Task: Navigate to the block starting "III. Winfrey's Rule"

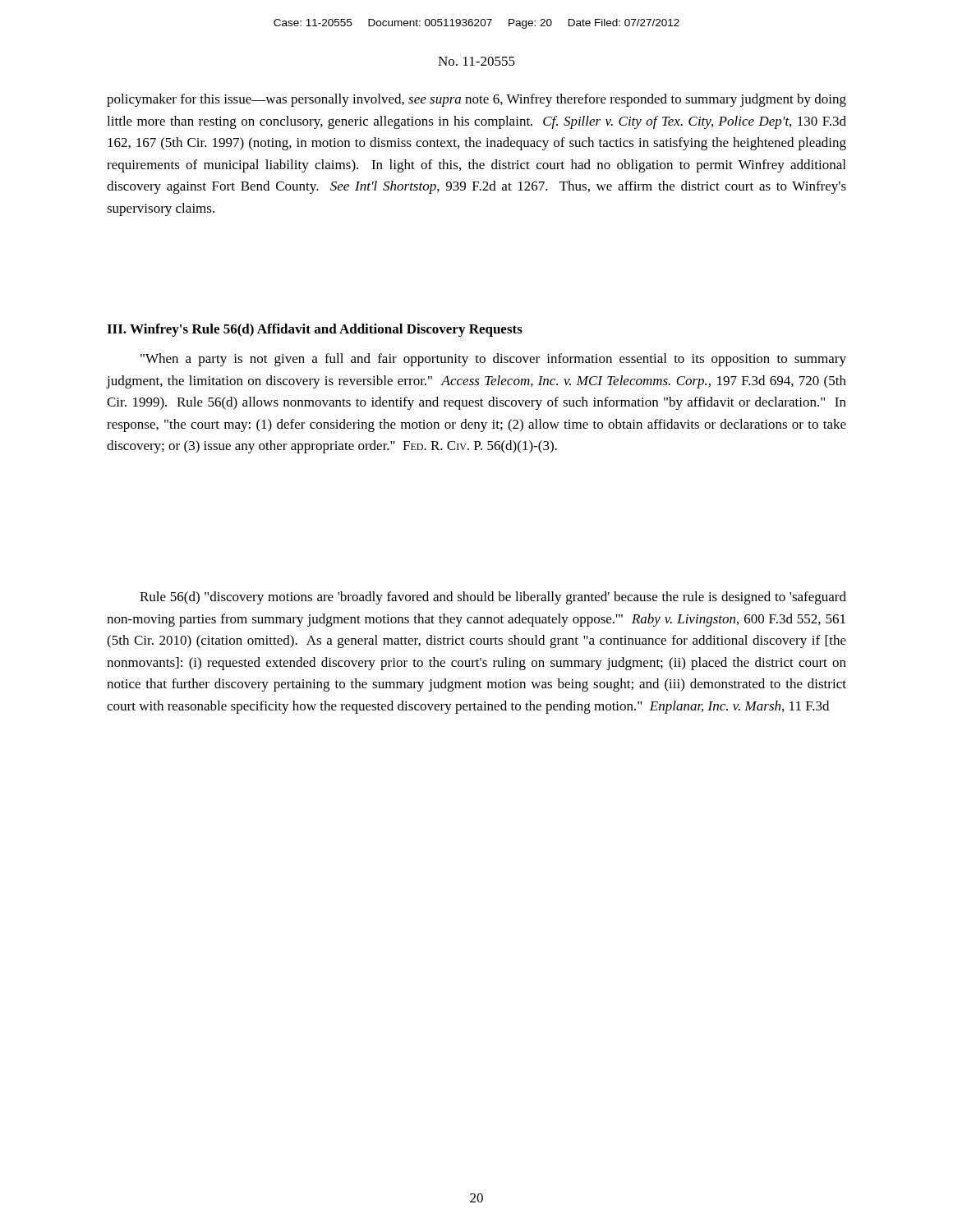Action: [315, 329]
